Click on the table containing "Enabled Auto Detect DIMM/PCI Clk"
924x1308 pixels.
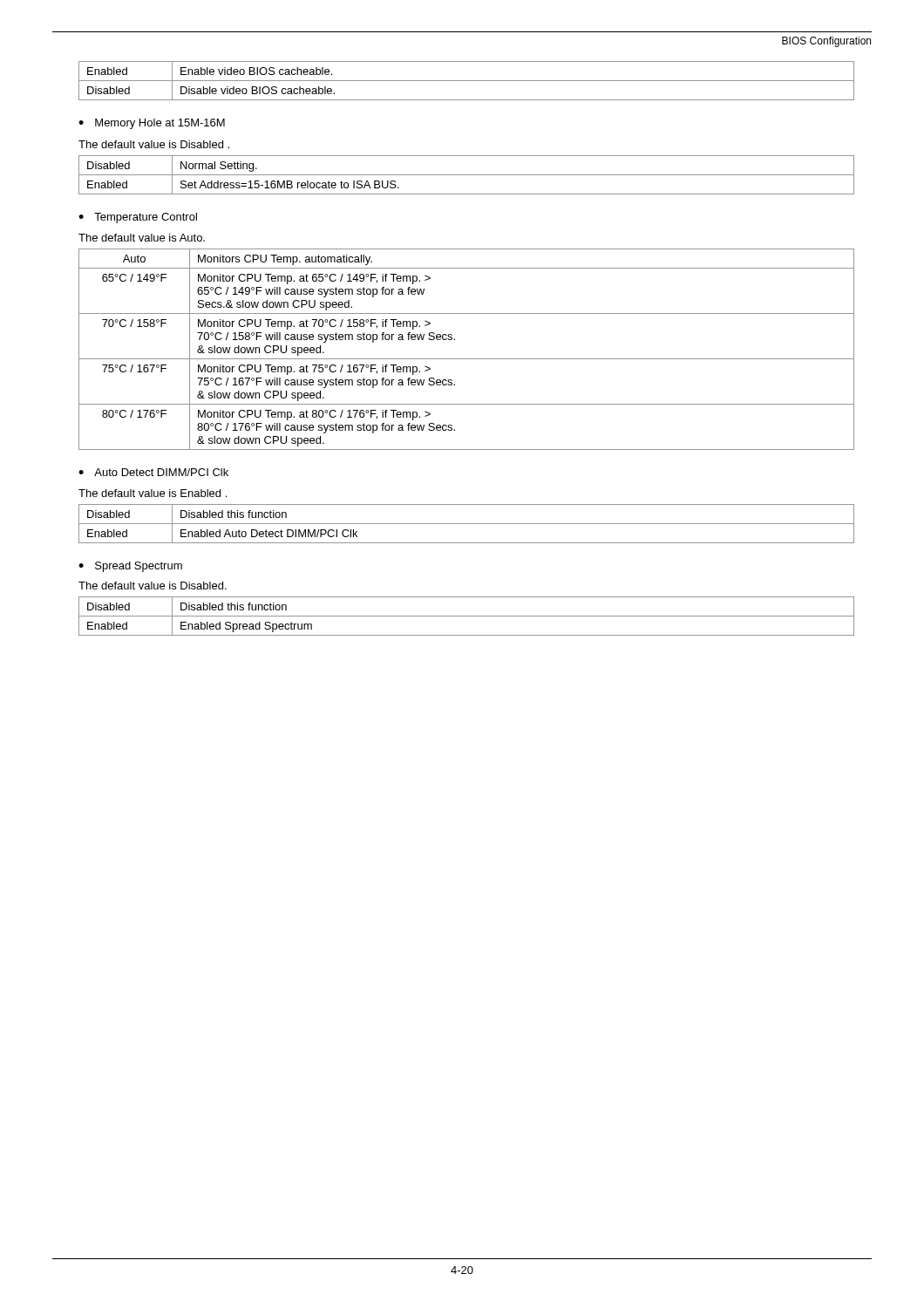click(466, 524)
